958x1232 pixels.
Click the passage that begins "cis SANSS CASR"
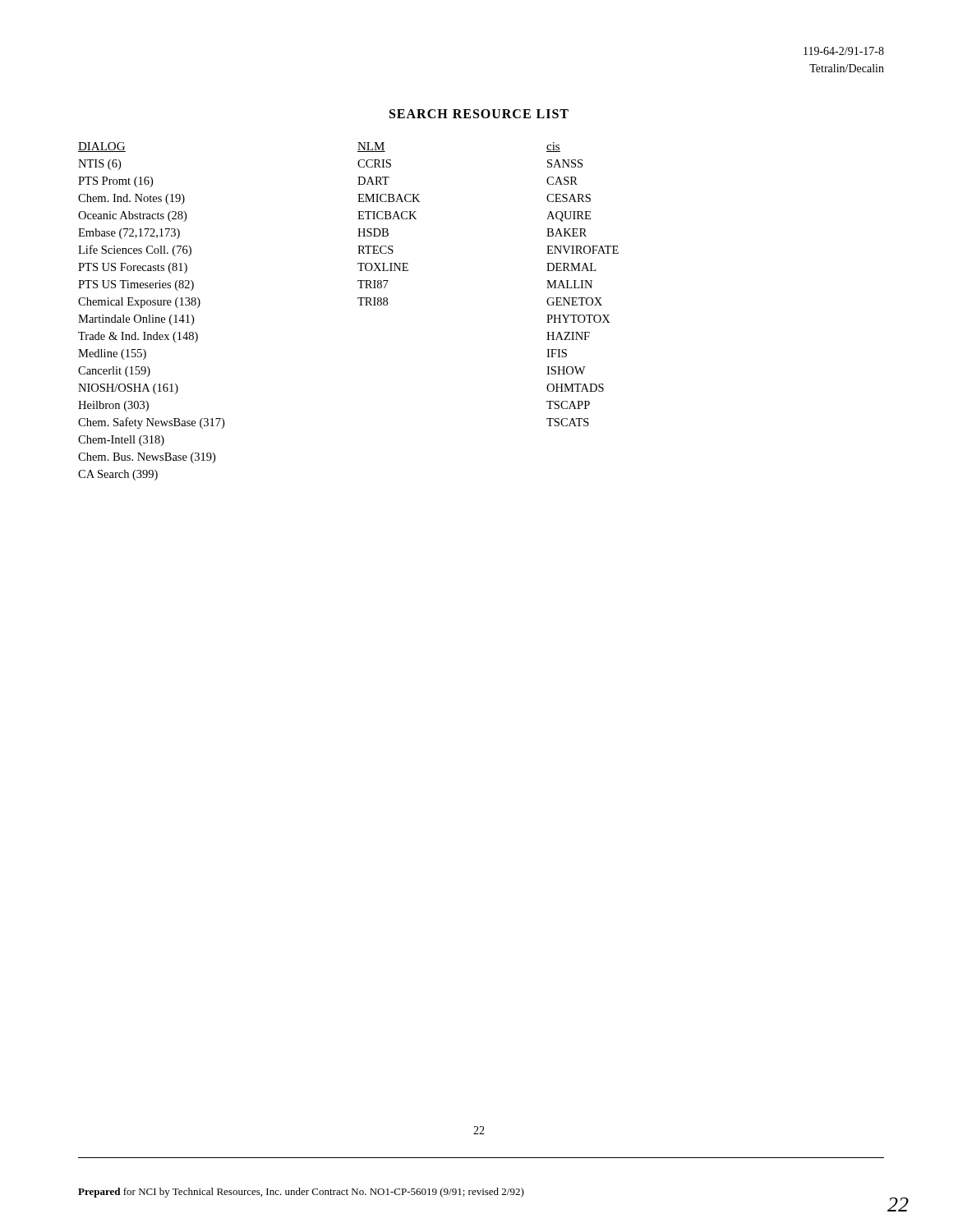click(x=553, y=147)
